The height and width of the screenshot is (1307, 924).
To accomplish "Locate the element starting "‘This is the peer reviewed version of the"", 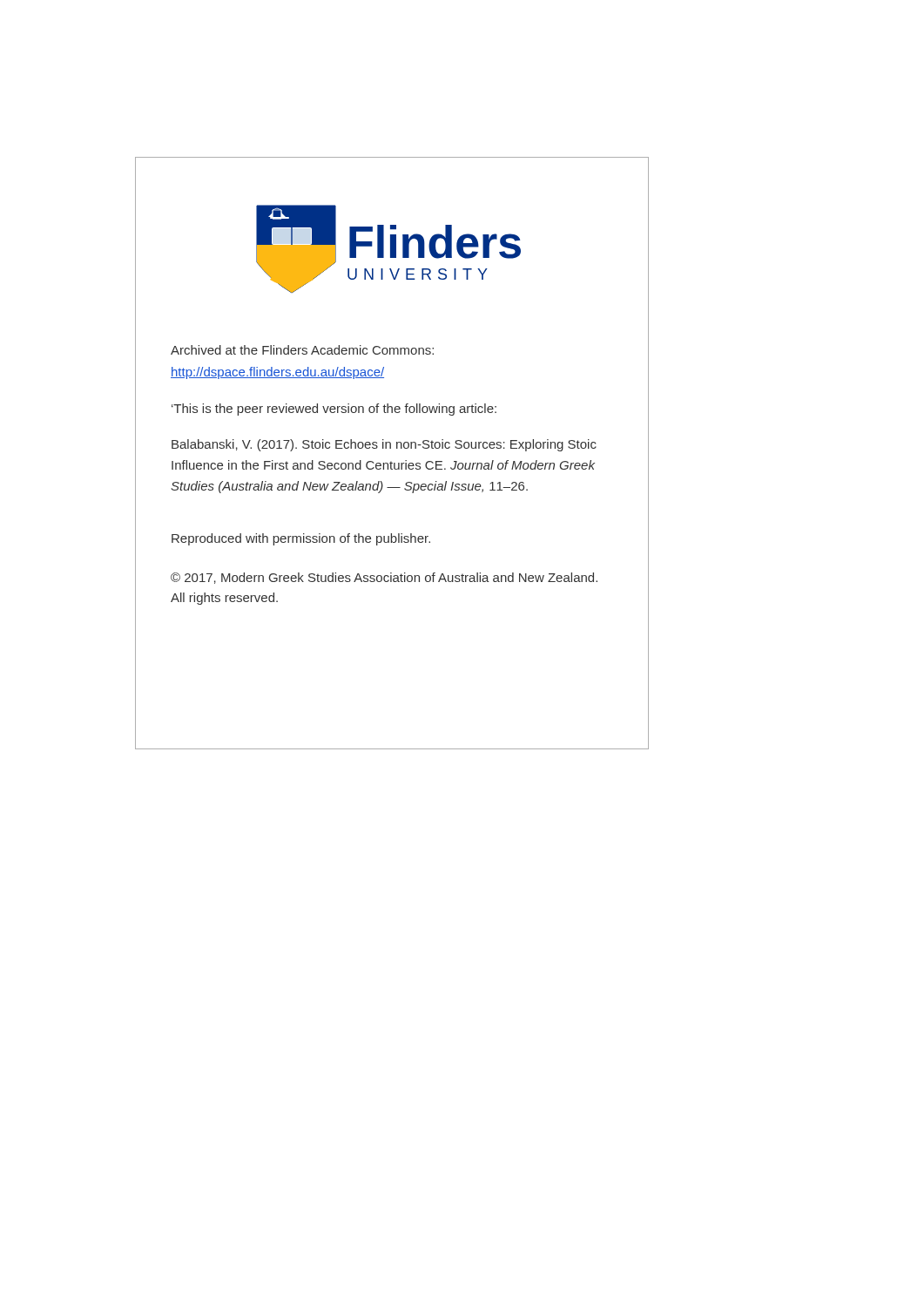I will pos(334,408).
